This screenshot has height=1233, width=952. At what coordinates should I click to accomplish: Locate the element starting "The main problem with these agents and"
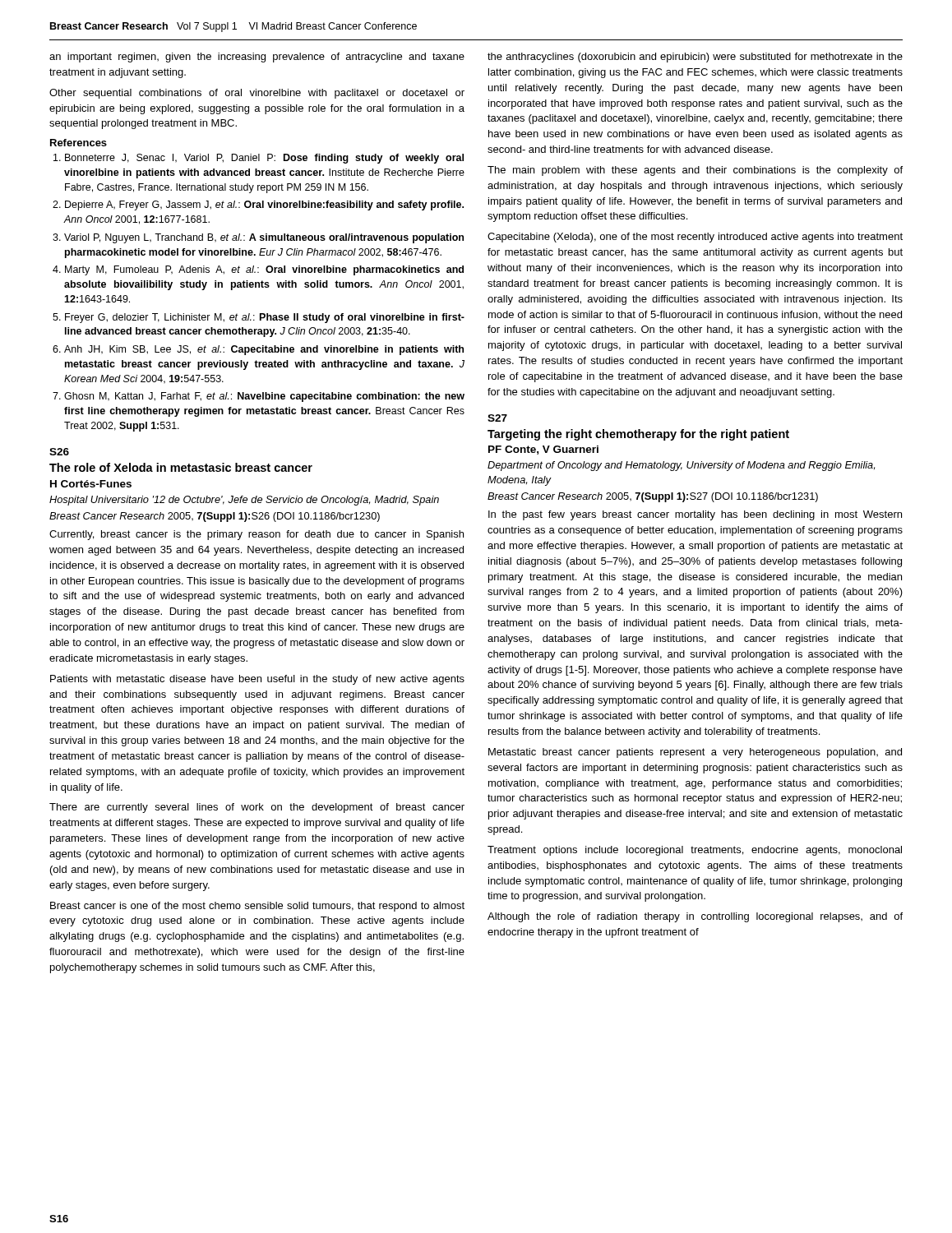pyautogui.click(x=695, y=193)
